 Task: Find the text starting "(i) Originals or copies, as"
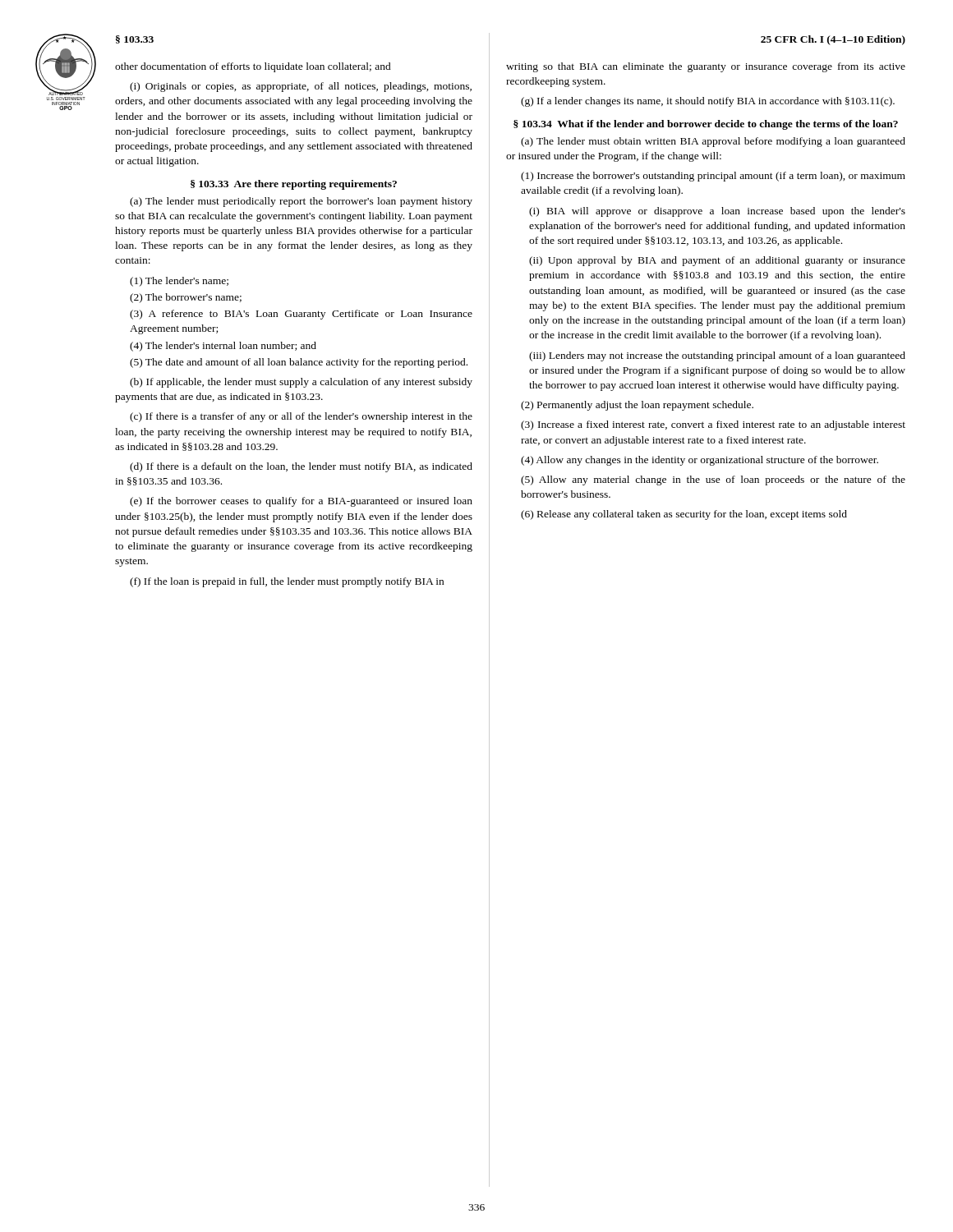(x=294, y=123)
